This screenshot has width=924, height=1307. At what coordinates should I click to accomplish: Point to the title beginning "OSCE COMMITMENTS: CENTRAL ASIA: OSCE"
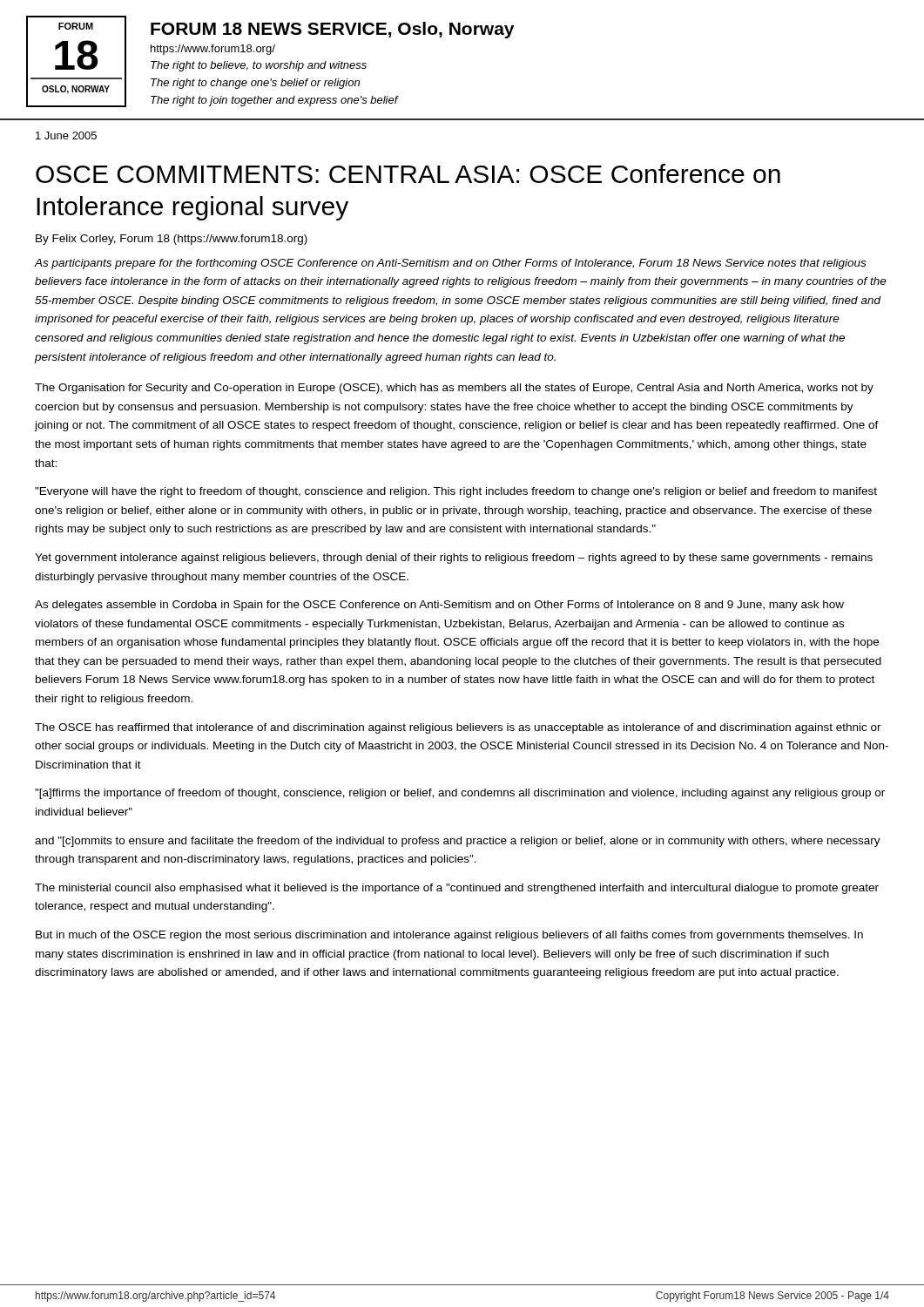pyautogui.click(x=408, y=190)
